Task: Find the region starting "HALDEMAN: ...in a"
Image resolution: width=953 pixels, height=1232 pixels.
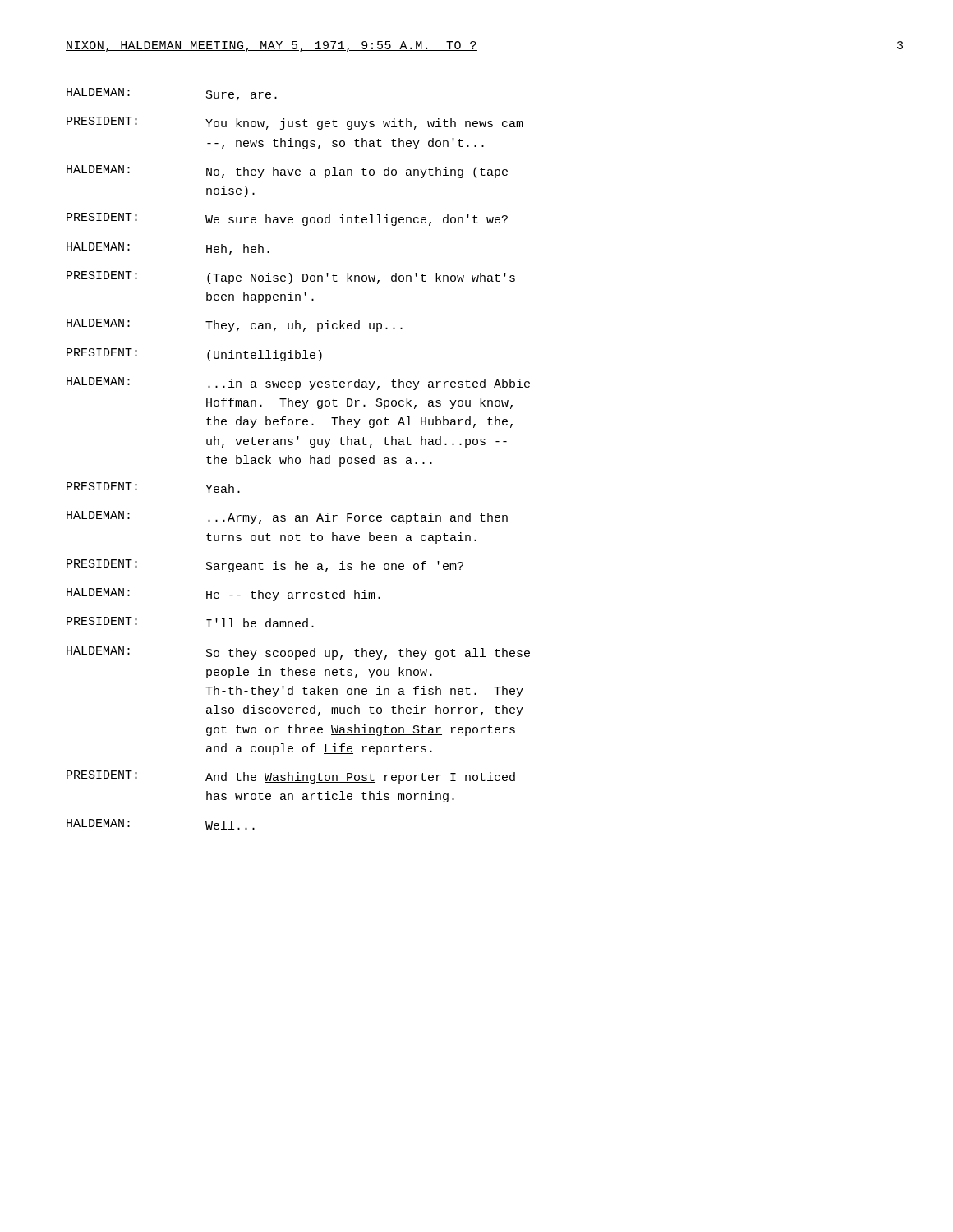Action: pyautogui.click(x=476, y=423)
